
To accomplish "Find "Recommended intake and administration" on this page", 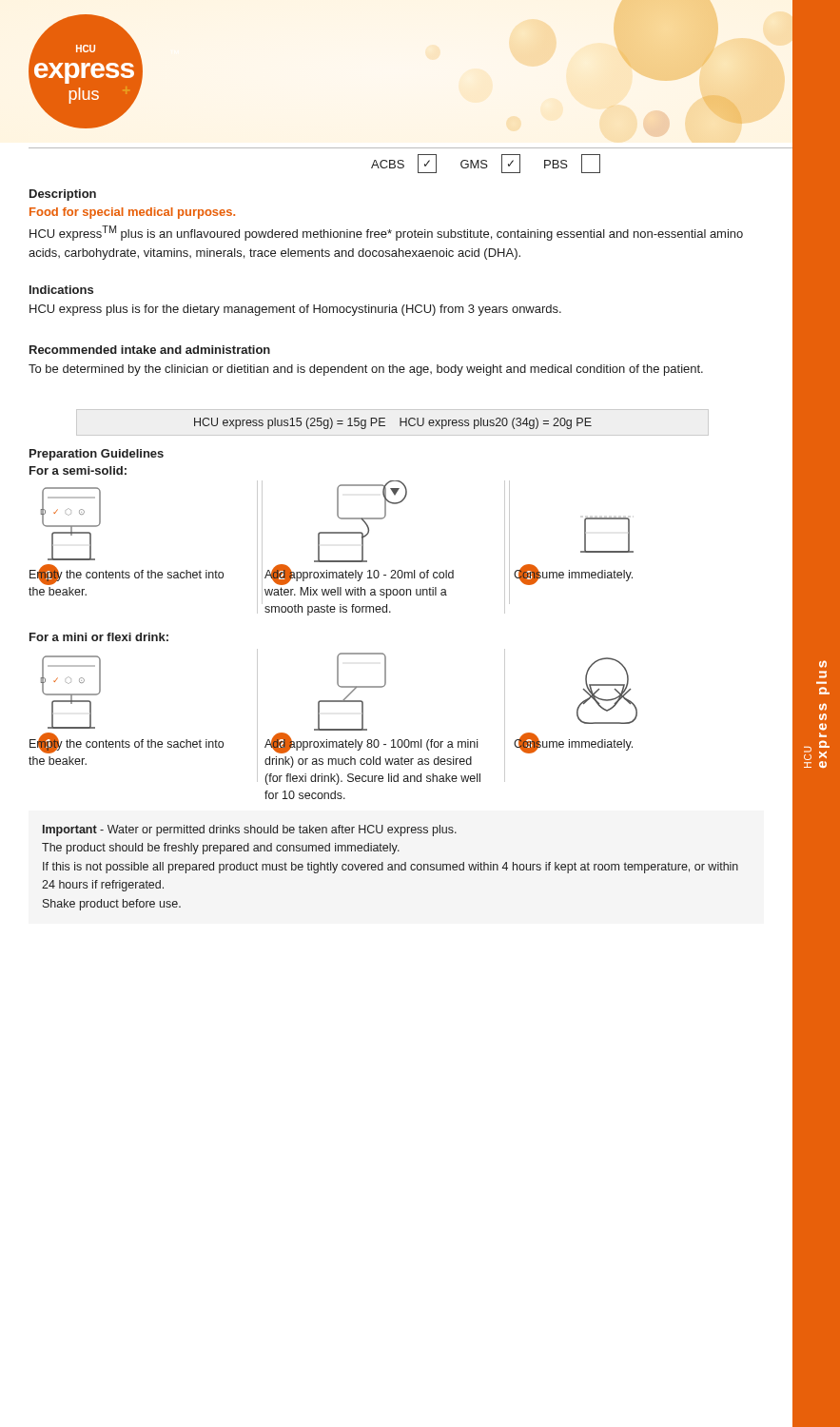I will pos(149,350).
